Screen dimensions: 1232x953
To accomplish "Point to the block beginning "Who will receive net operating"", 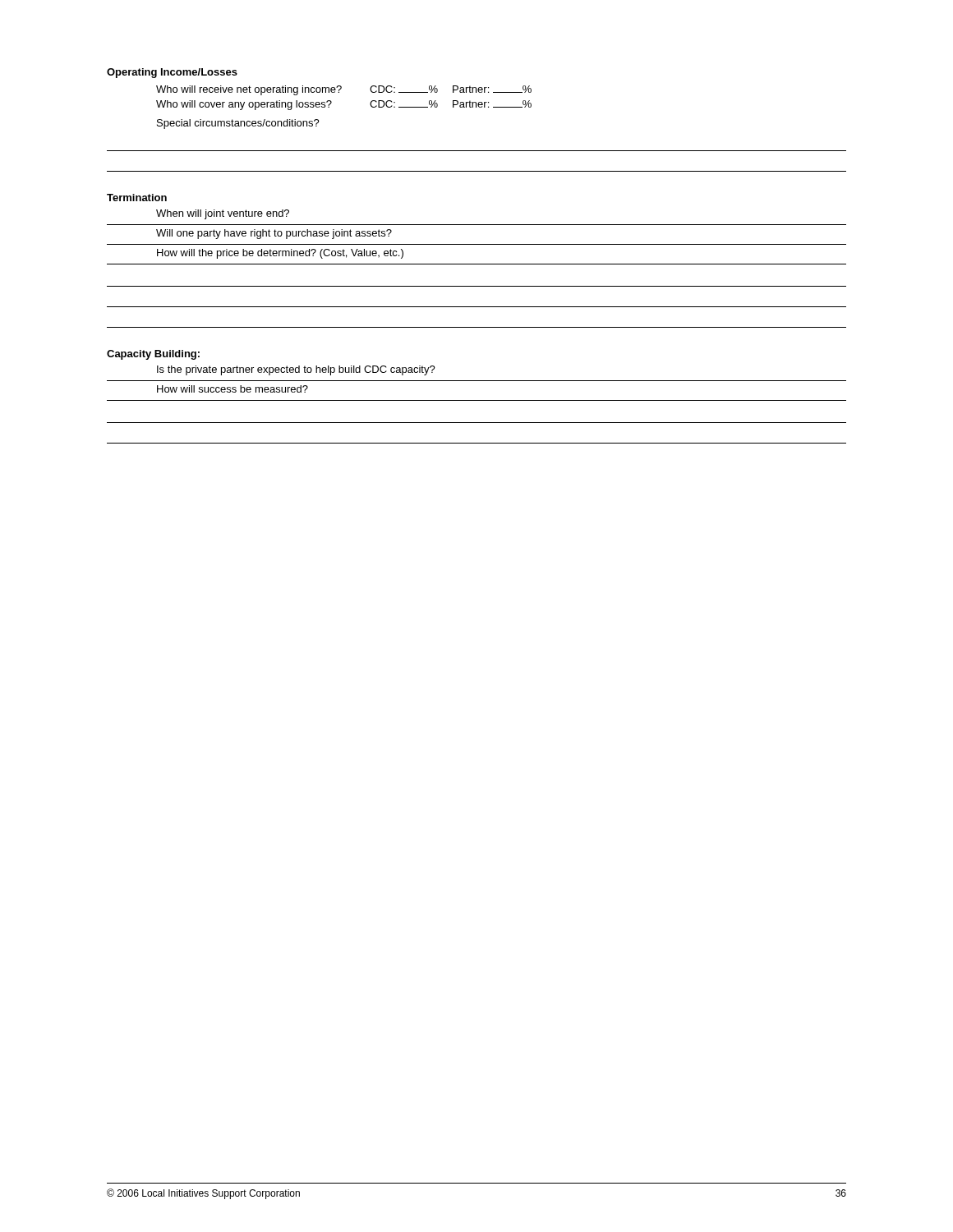I will [x=501, y=96].
